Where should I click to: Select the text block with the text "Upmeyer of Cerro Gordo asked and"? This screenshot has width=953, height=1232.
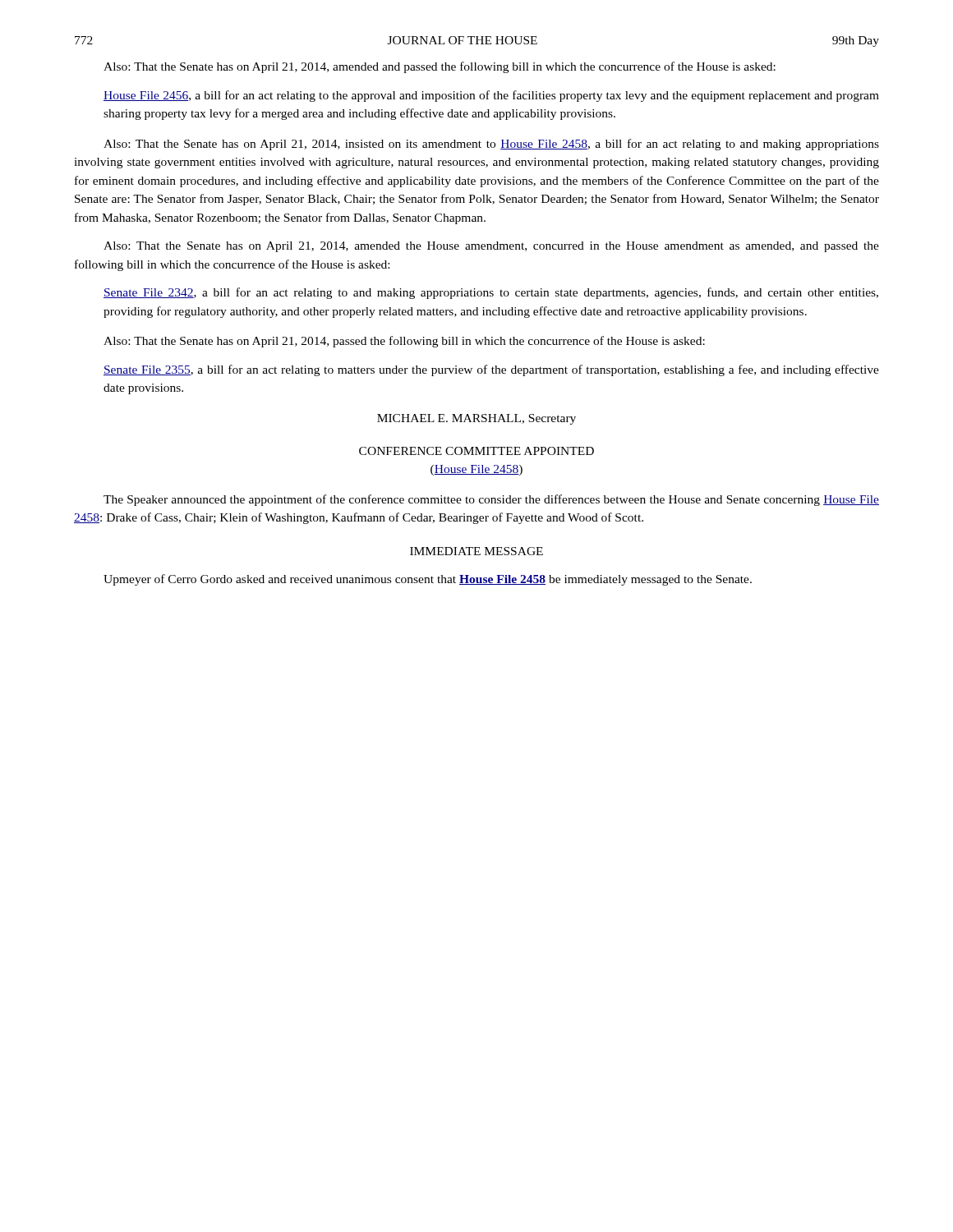(x=428, y=579)
